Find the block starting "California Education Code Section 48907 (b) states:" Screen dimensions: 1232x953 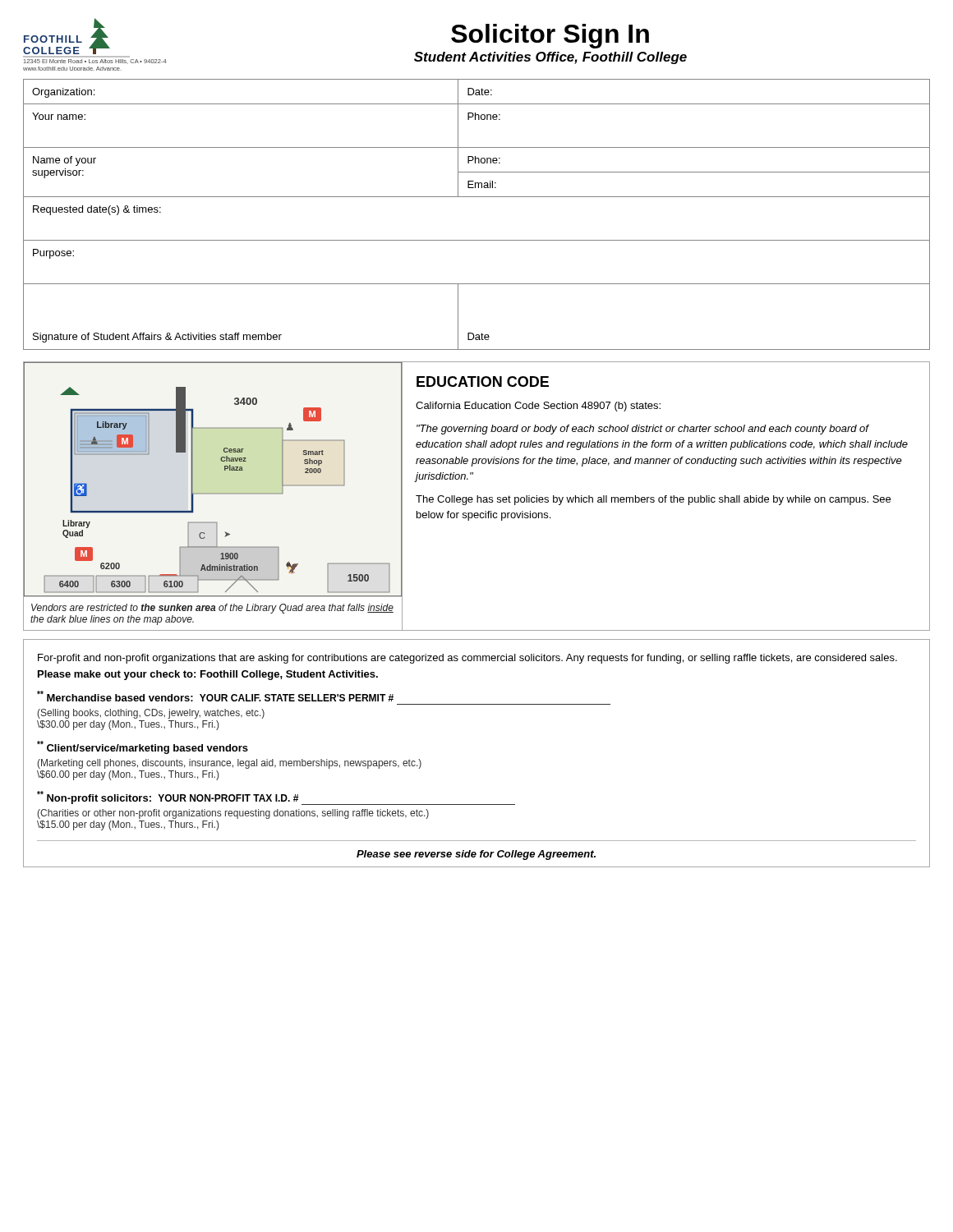coord(539,405)
